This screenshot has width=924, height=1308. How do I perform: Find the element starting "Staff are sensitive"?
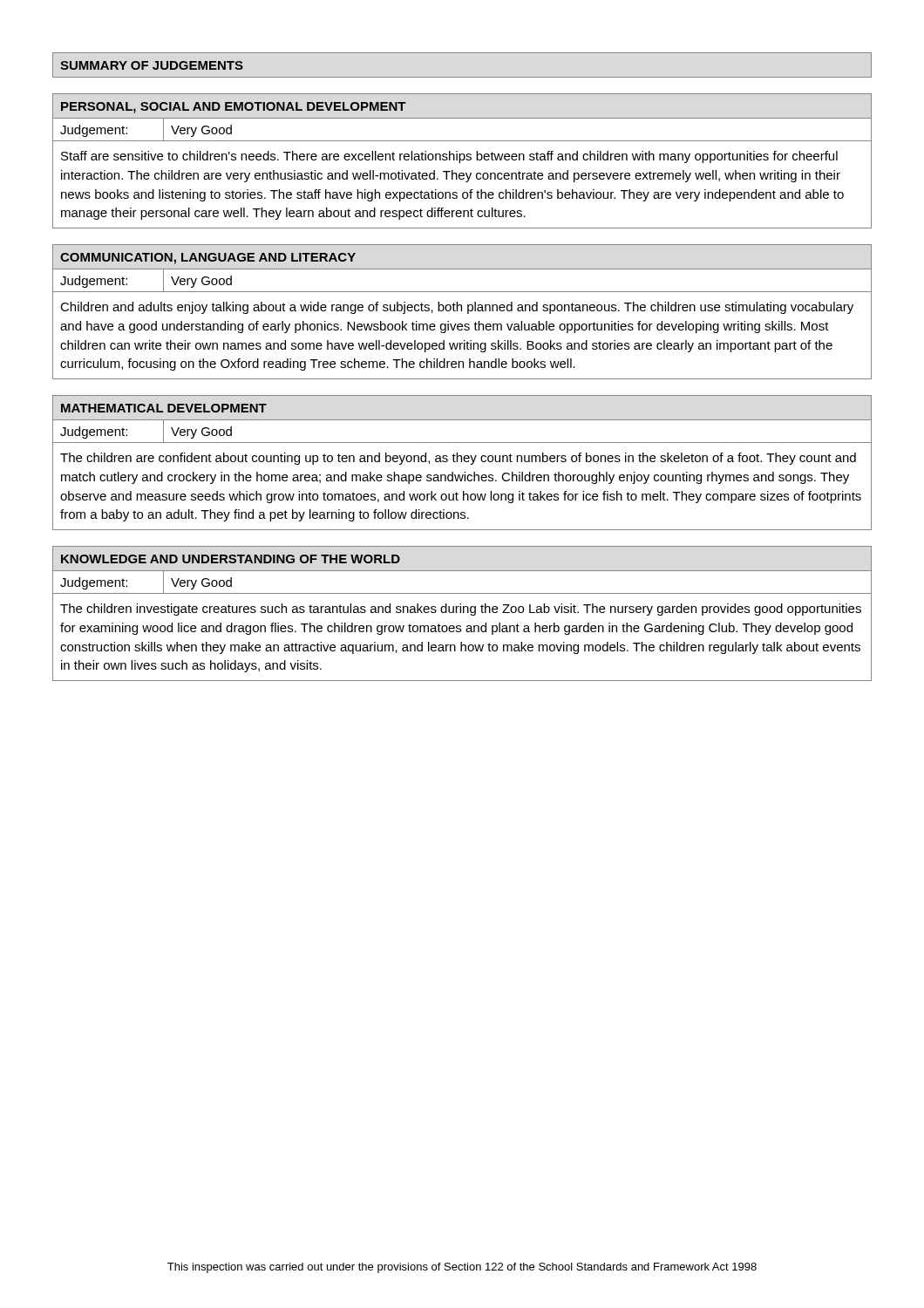pyautogui.click(x=452, y=184)
